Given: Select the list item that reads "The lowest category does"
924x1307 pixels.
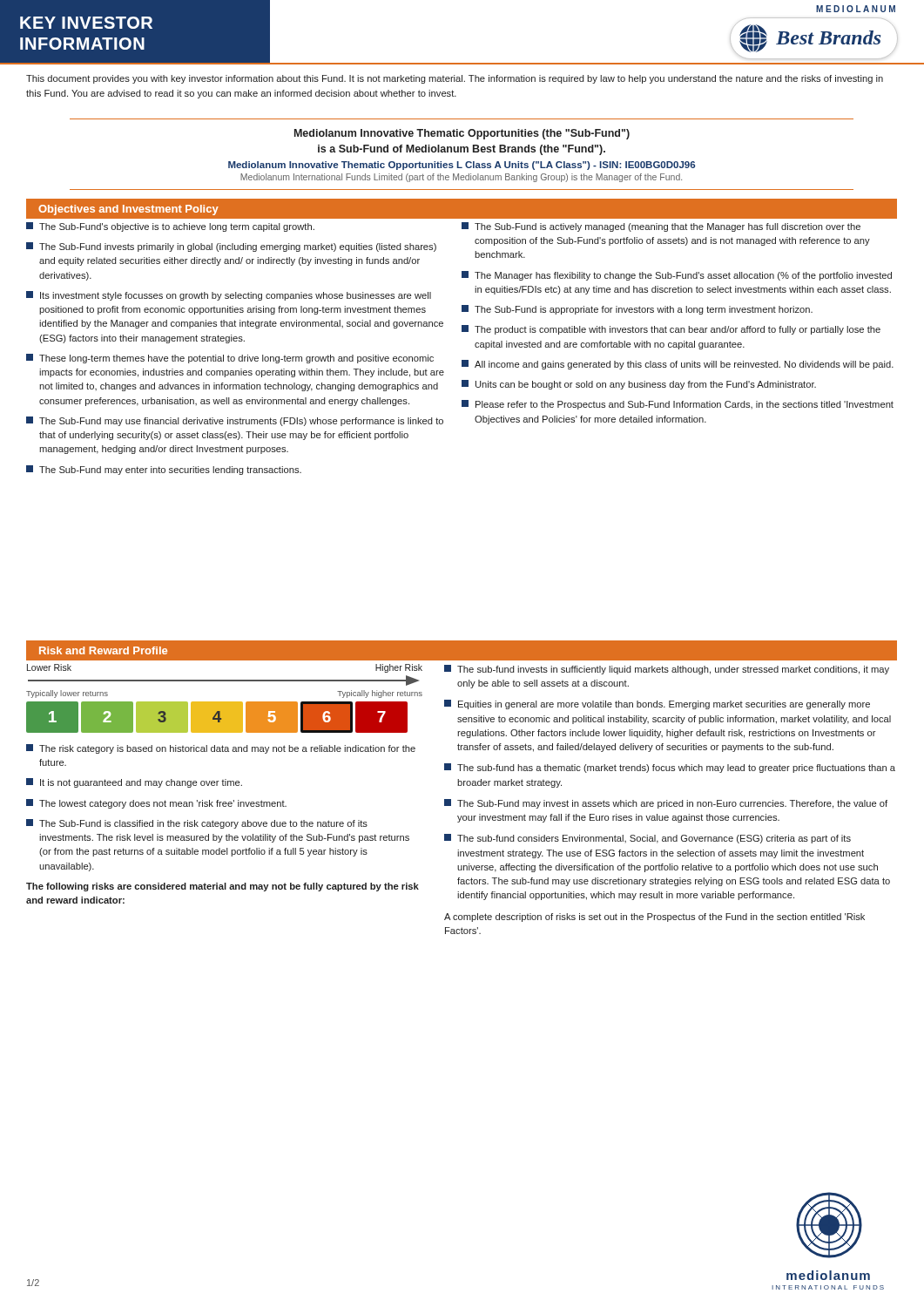Looking at the screenshot, I should (157, 803).
